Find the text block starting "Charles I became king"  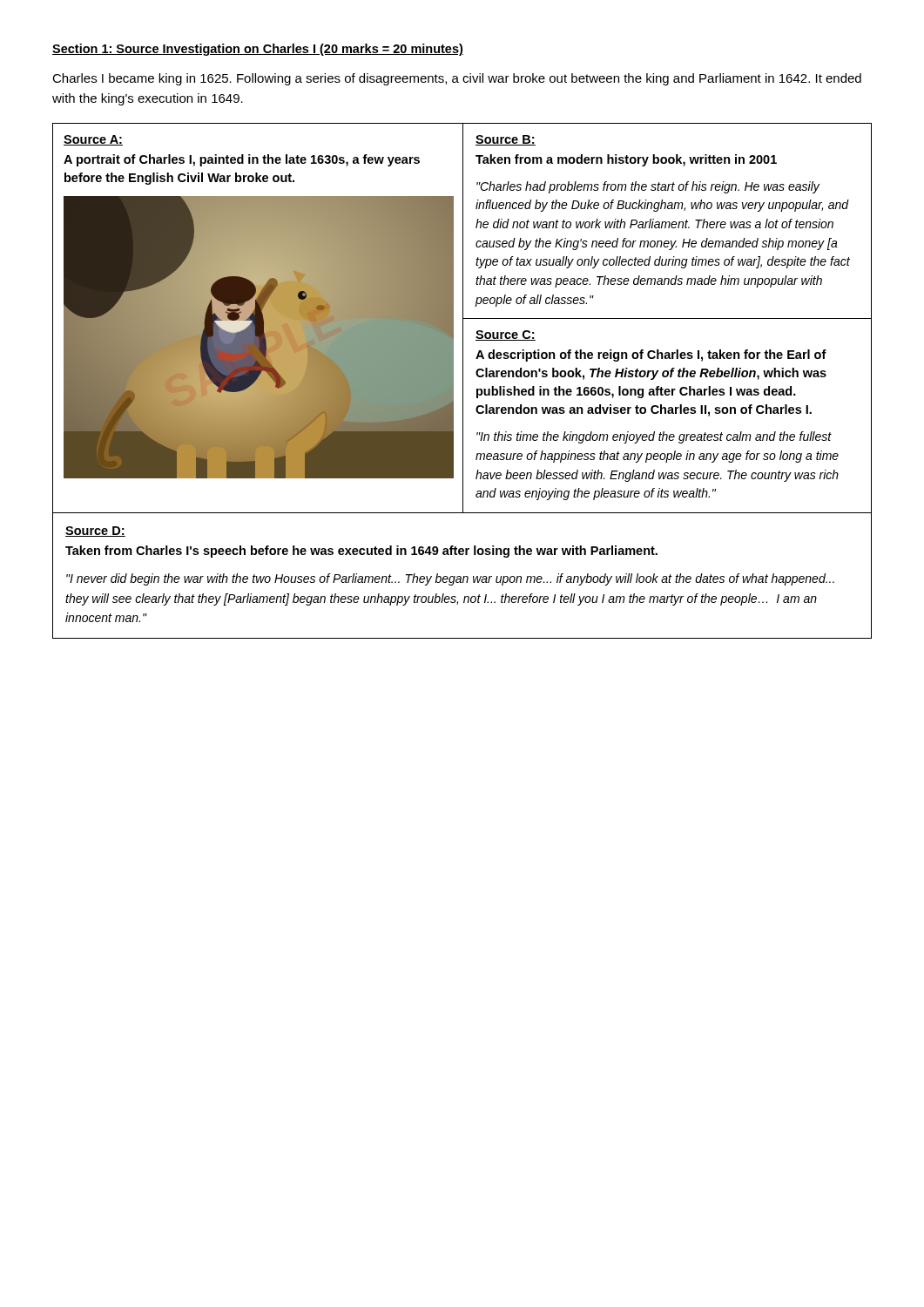click(x=457, y=88)
